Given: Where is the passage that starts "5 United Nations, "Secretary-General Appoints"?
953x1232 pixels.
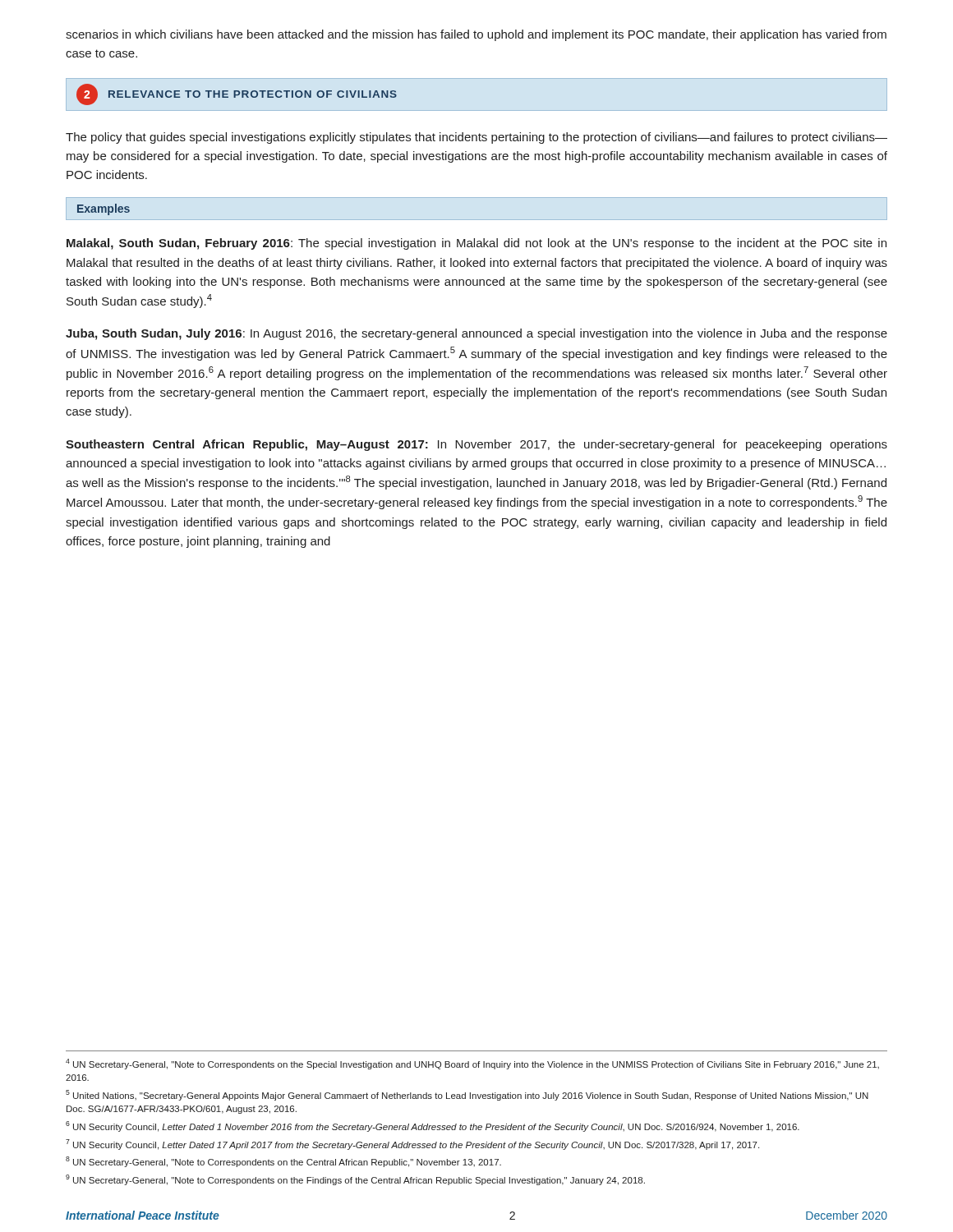Looking at the screenshot, I should coord(467,1101).
